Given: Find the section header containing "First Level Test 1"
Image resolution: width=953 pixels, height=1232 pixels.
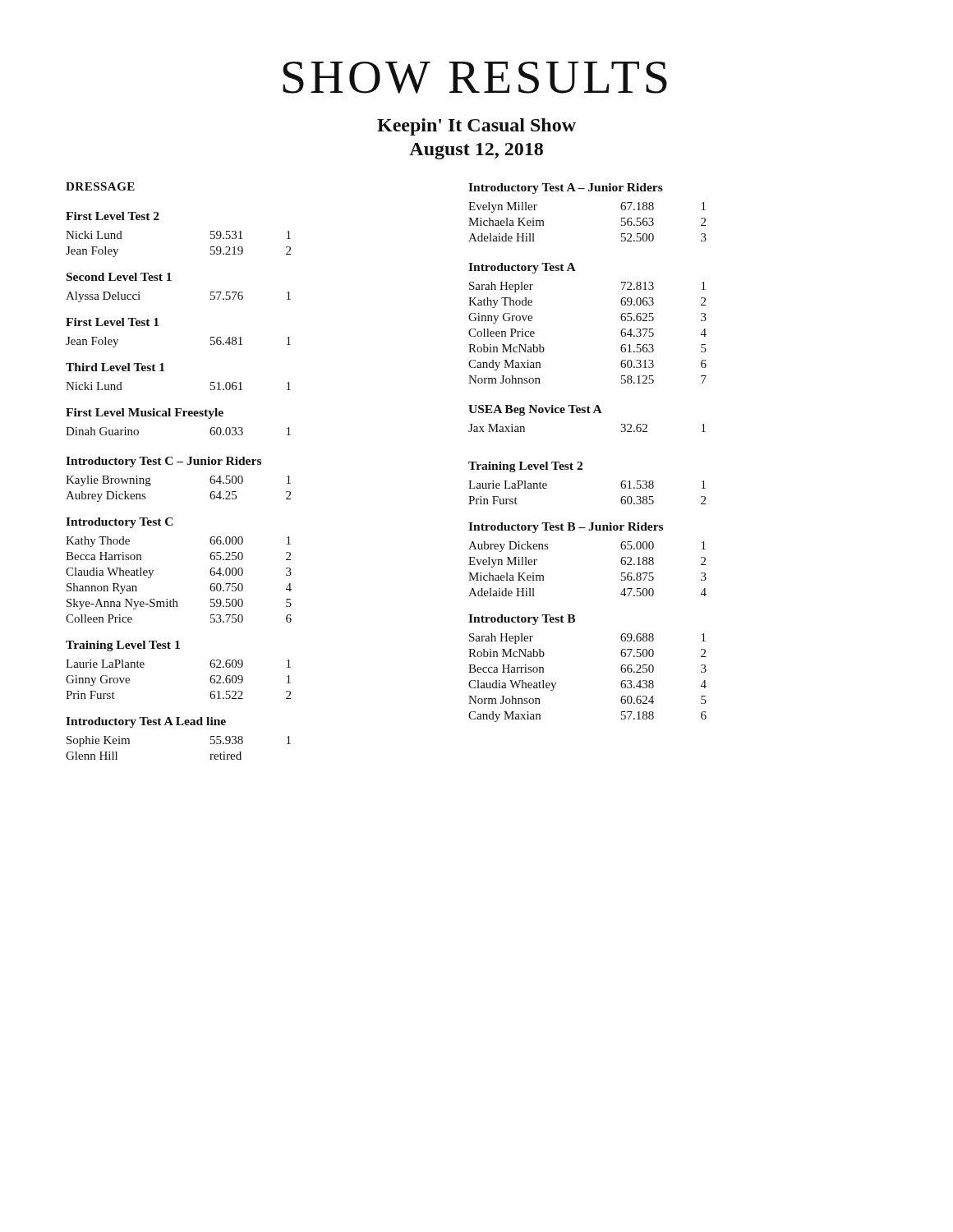Looking at the screenshot, I should pyautogui.click(x=113, y=322).
